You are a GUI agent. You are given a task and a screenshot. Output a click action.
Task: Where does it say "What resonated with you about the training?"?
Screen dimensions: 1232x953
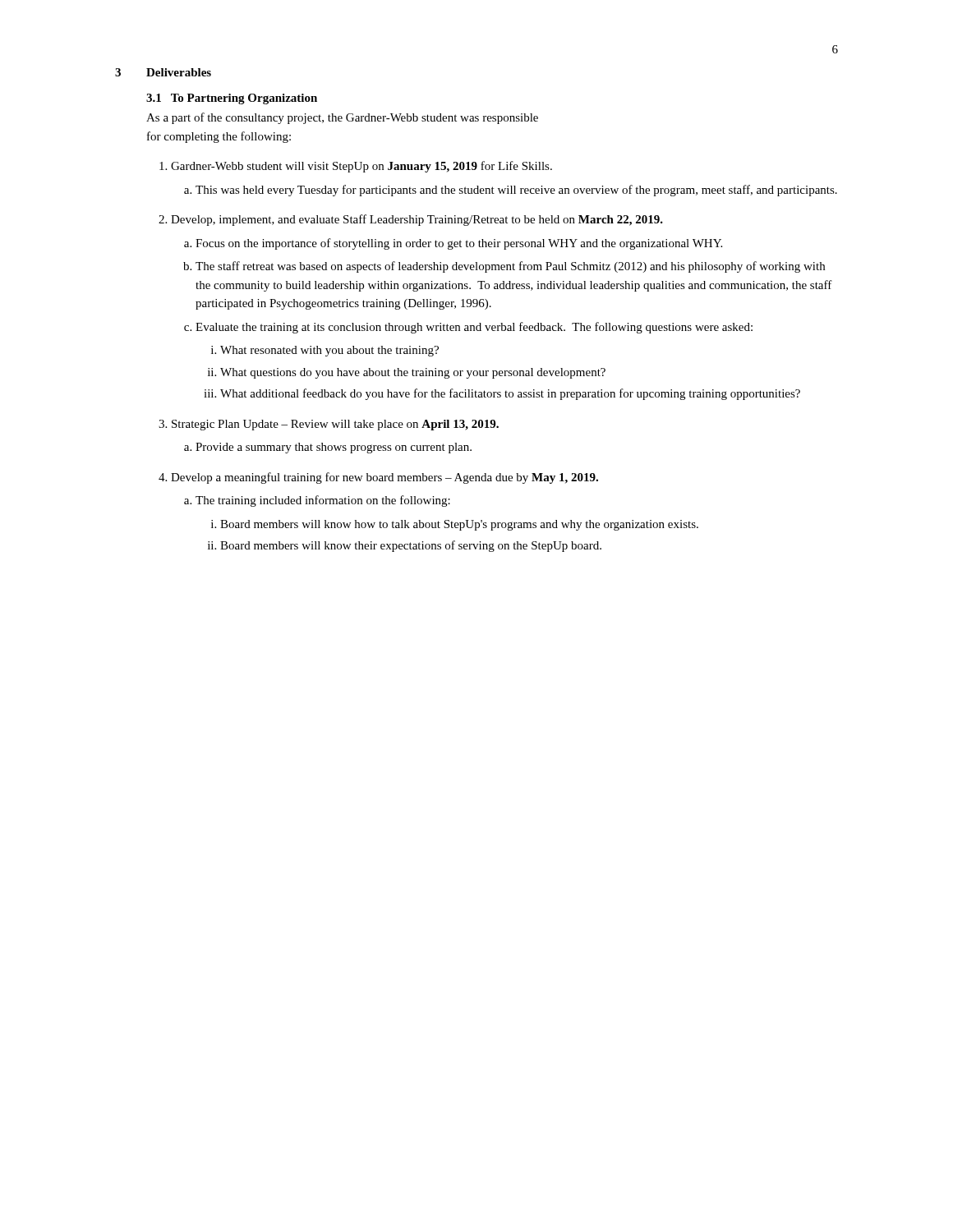(x=330, y=350)
